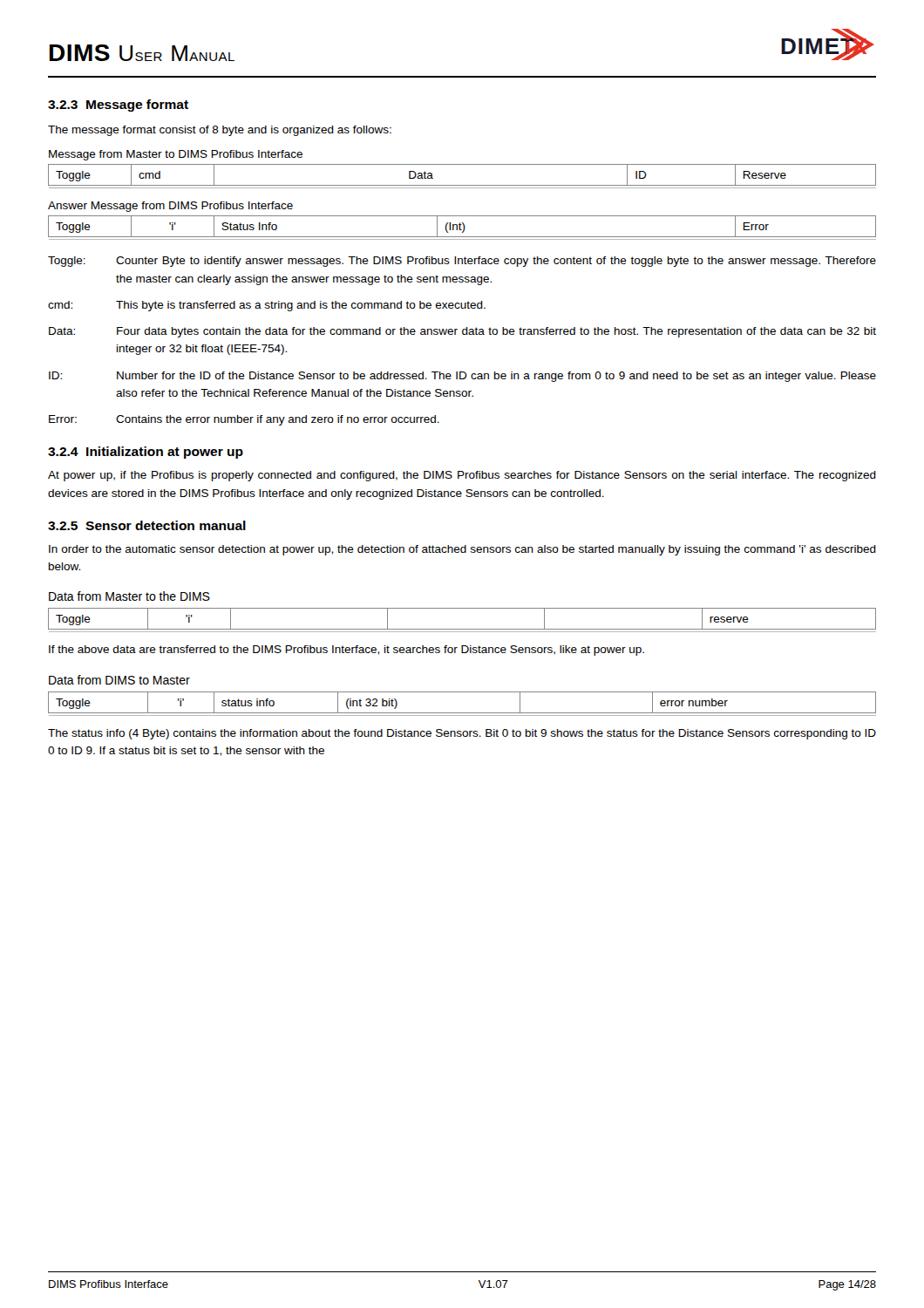The image size is (924, 1308).
Task: Locate the block of text that opens with "Error: Contains the error number"
Action: (x=244, y=420)
